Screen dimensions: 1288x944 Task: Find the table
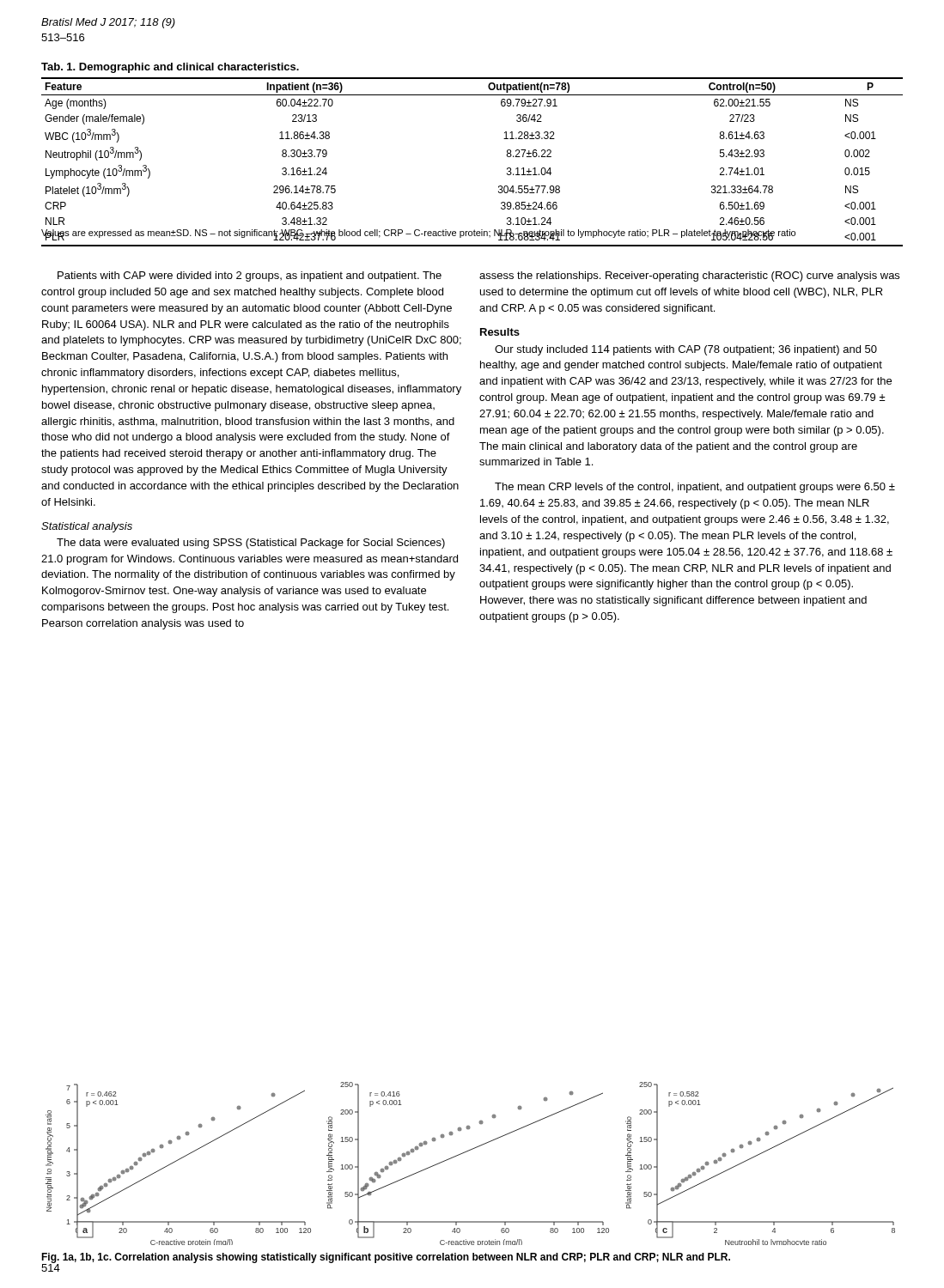(x=472, y=162)
